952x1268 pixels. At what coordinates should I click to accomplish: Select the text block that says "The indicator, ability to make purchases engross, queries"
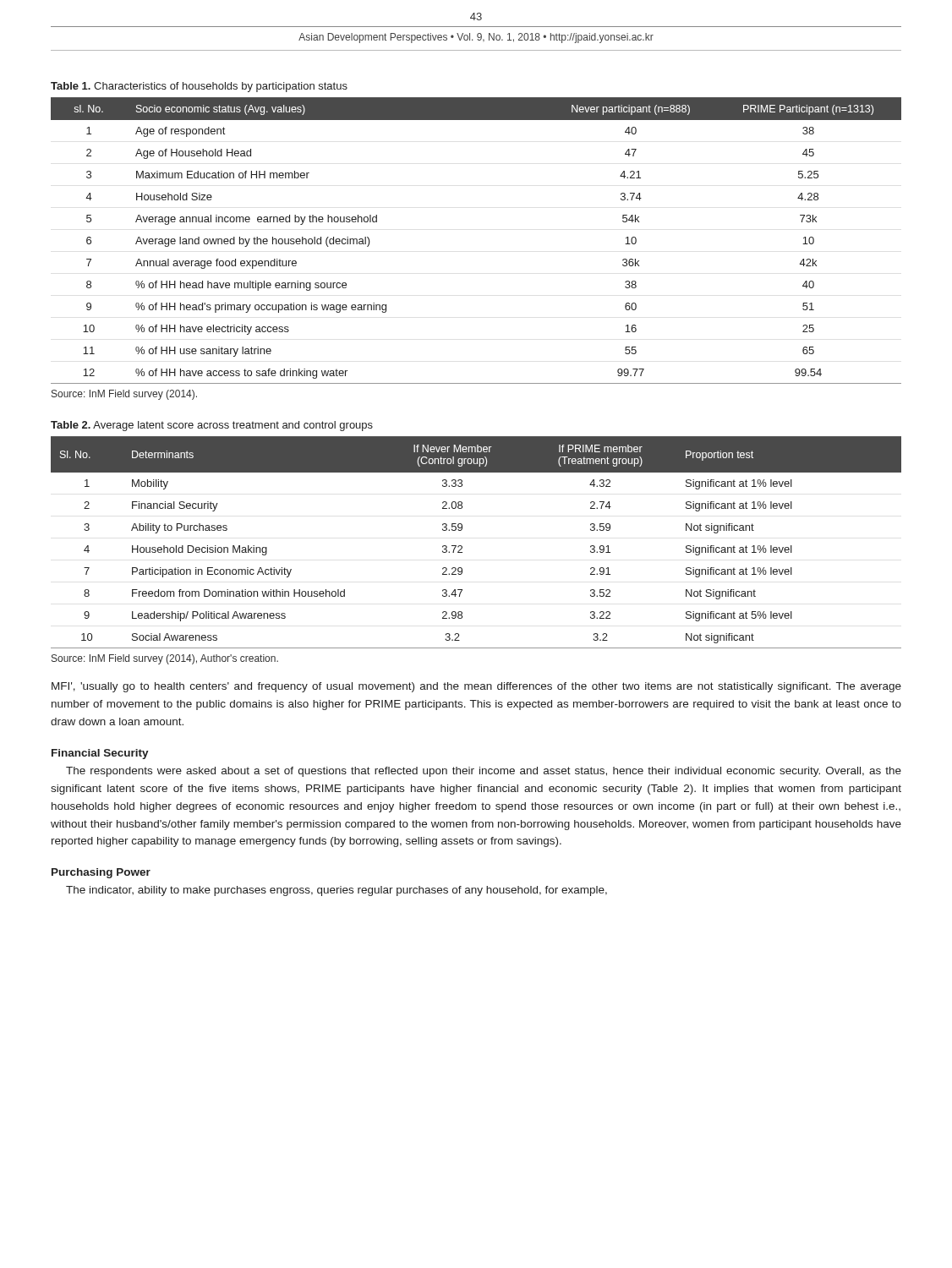(x=337, y=890)
